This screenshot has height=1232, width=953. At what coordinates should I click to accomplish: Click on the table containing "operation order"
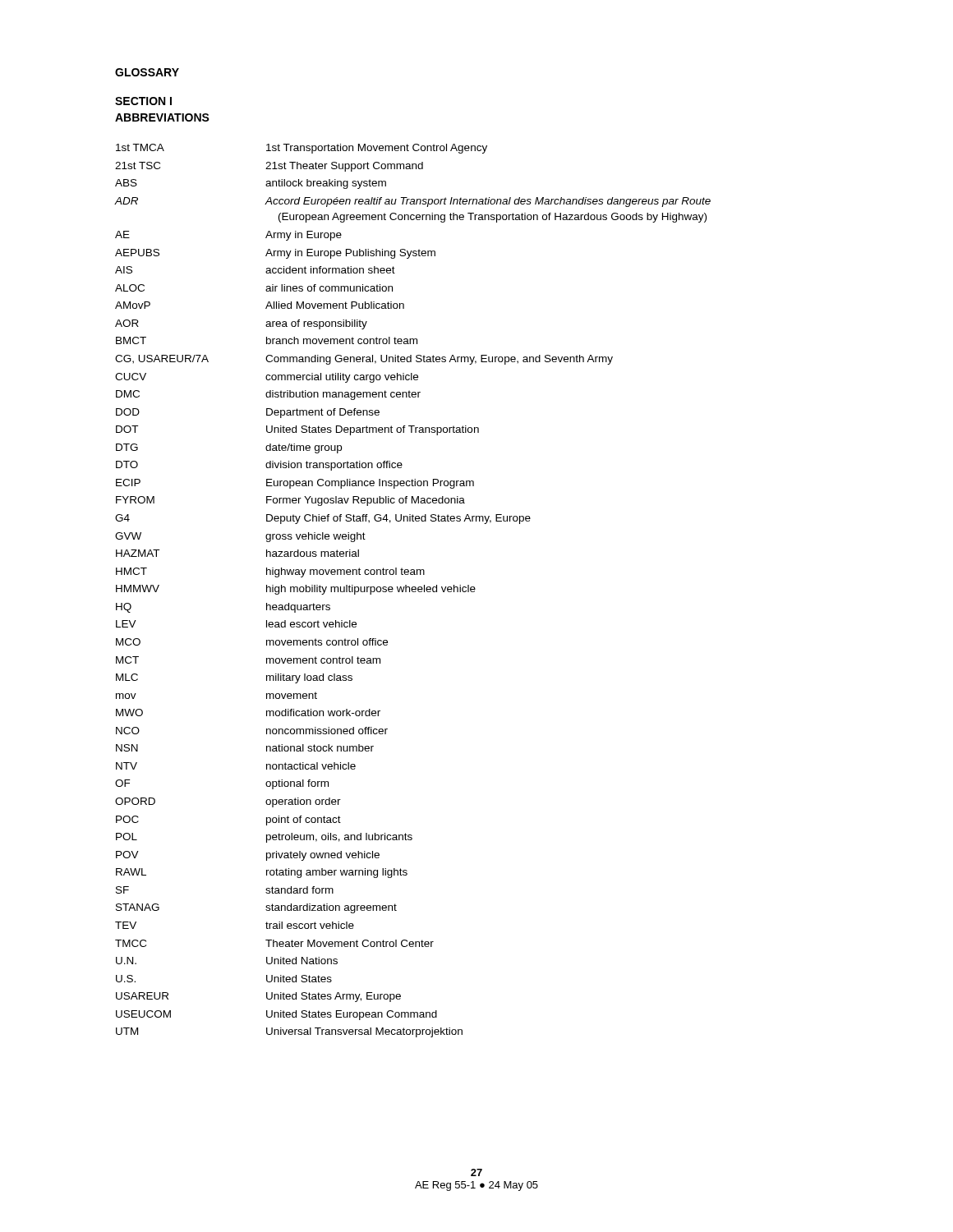pos(476,590)
